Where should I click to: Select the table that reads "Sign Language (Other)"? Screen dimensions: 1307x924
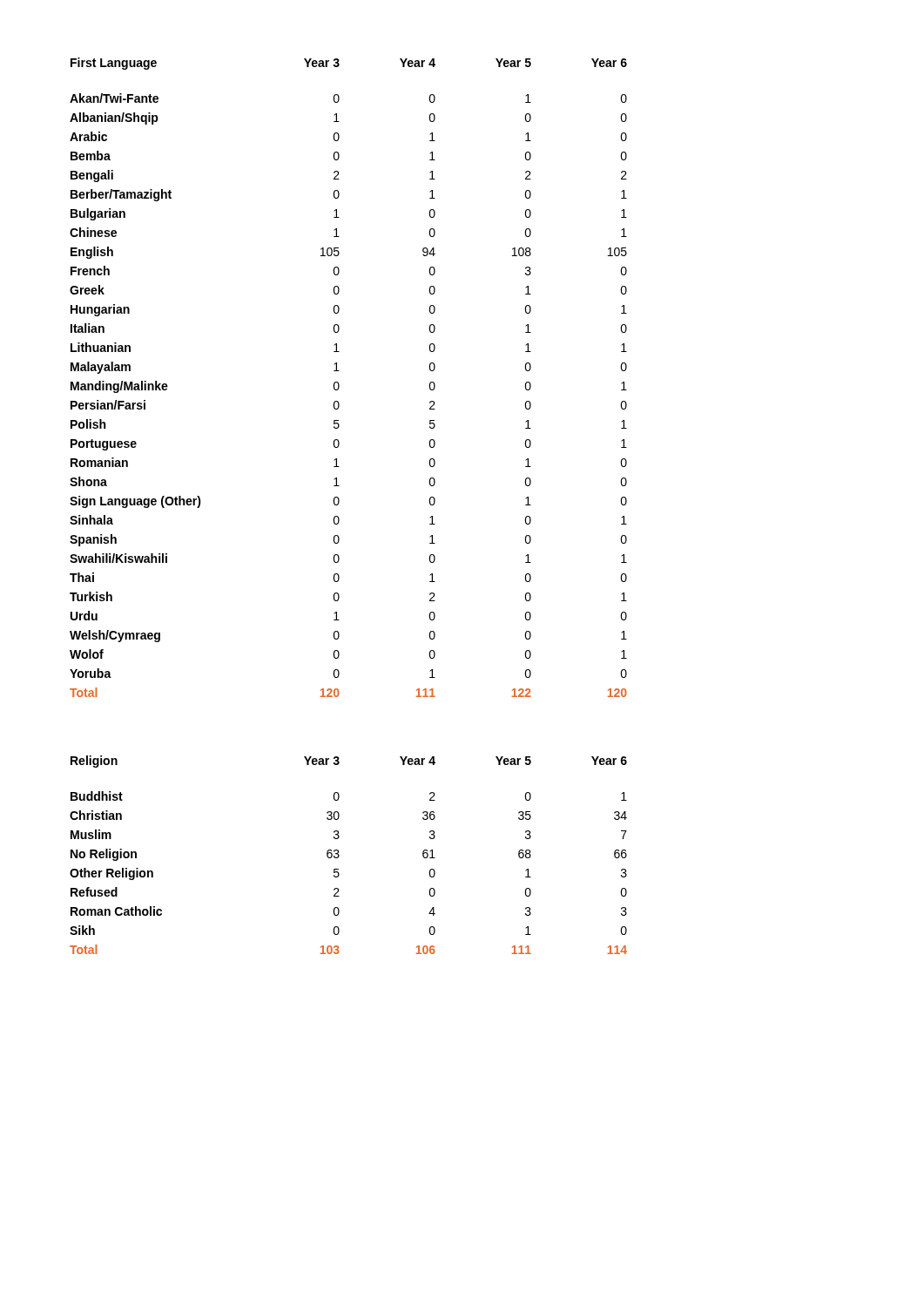462,377
